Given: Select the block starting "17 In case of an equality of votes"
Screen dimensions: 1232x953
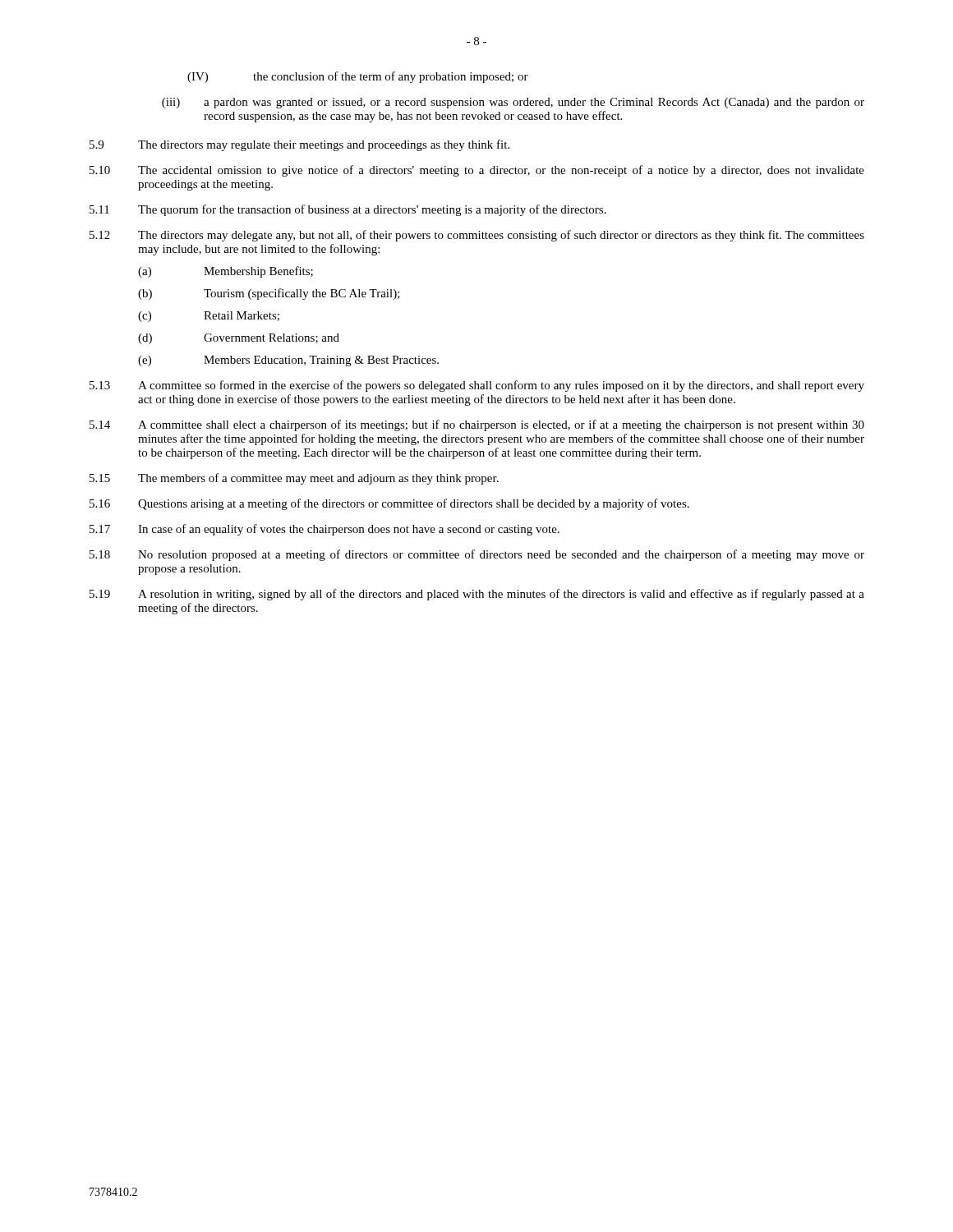Looking at the screenshot, I should (476, 529).
